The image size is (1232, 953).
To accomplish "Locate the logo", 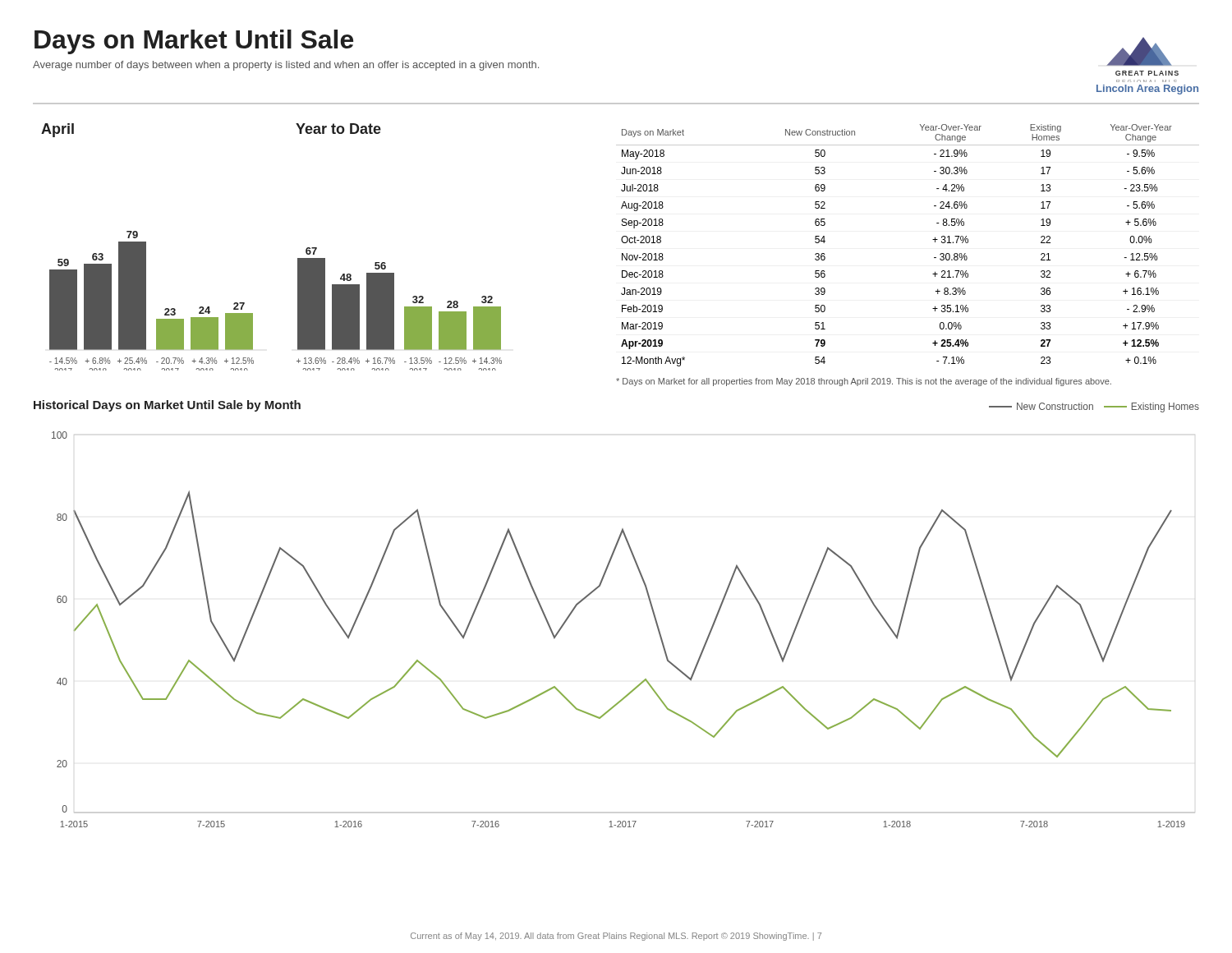I will pos(1147,60).
